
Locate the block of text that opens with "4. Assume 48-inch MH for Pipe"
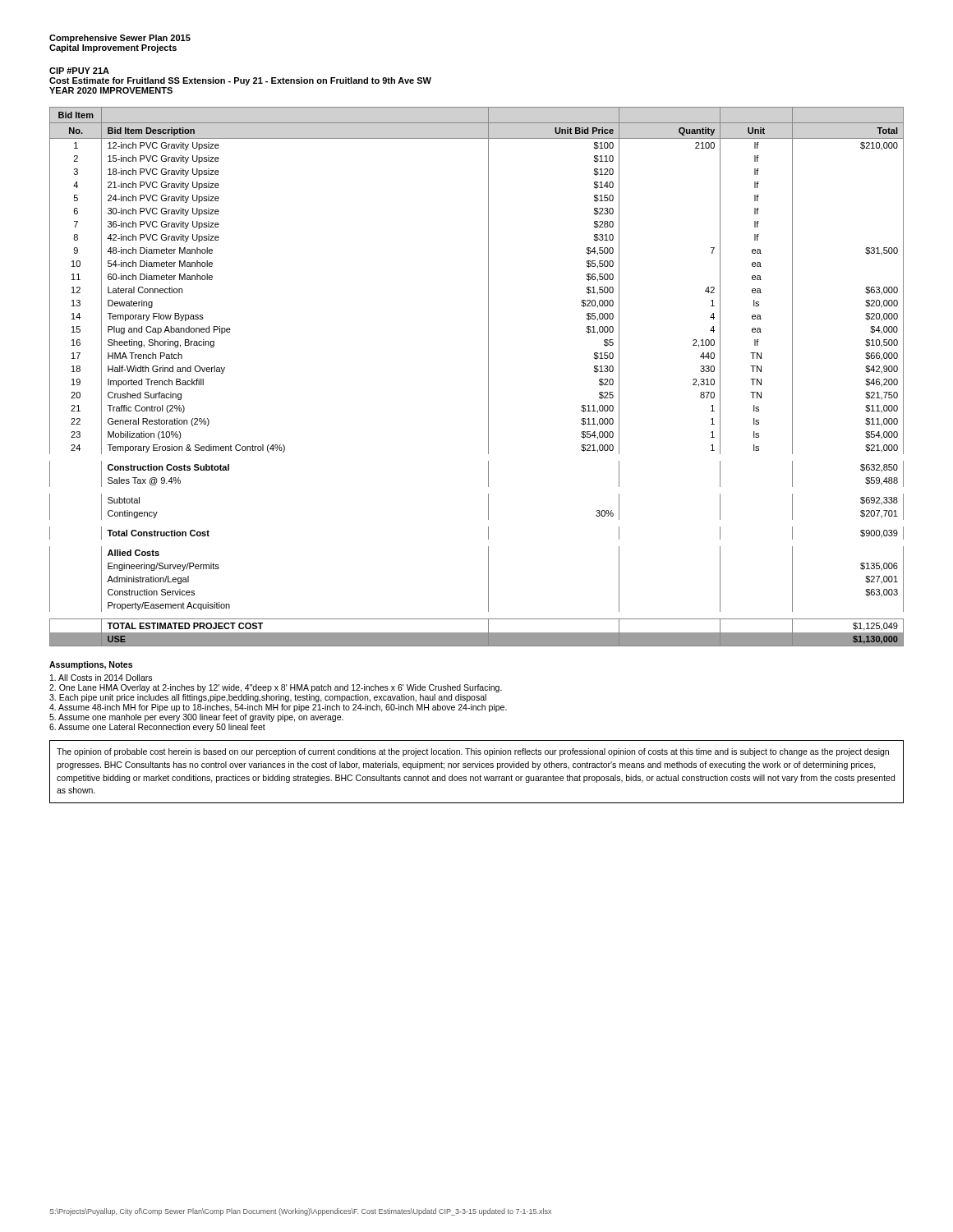[x=278, y=707]
